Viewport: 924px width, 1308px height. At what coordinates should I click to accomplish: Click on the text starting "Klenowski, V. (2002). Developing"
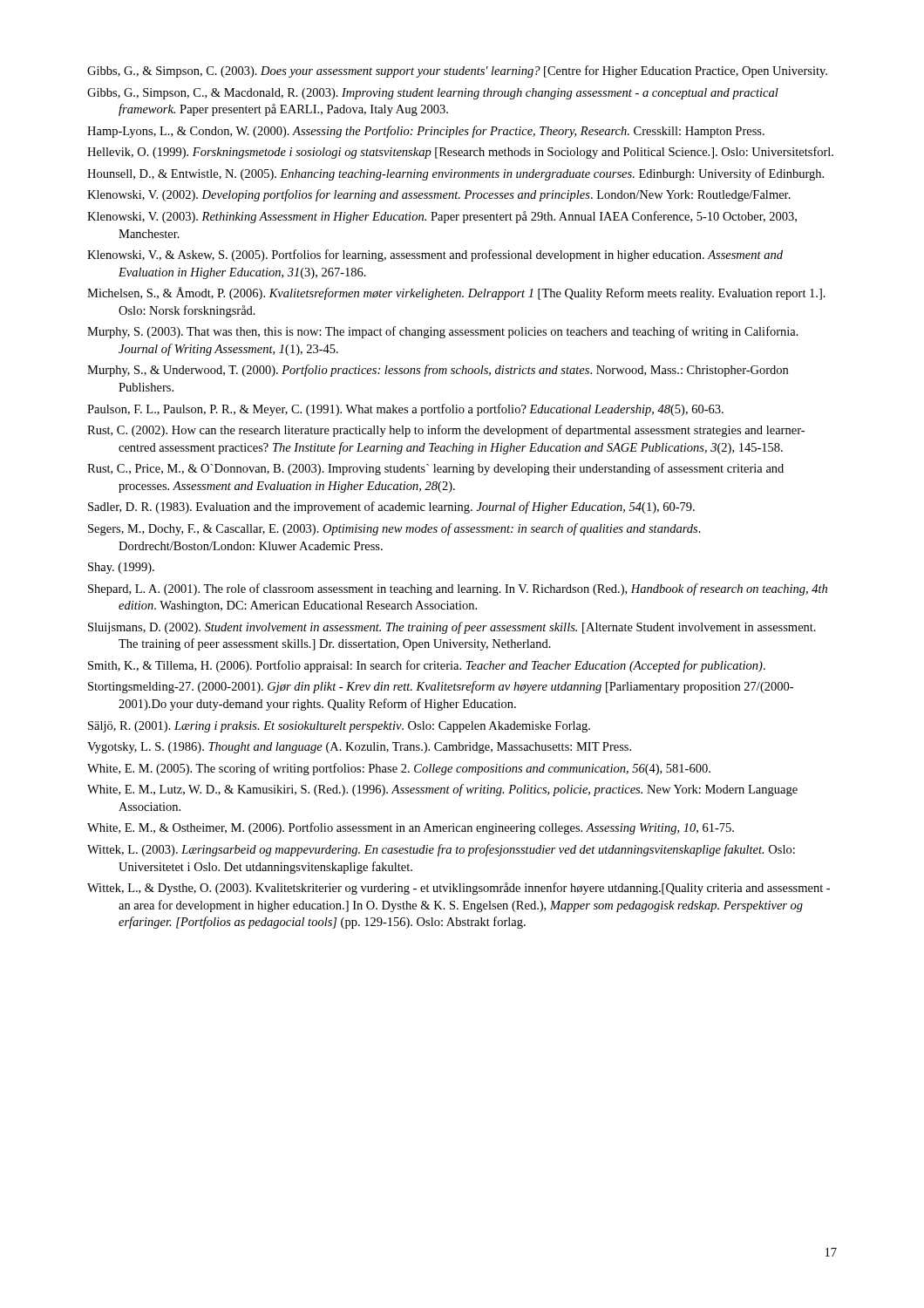[x=439, y=195]
